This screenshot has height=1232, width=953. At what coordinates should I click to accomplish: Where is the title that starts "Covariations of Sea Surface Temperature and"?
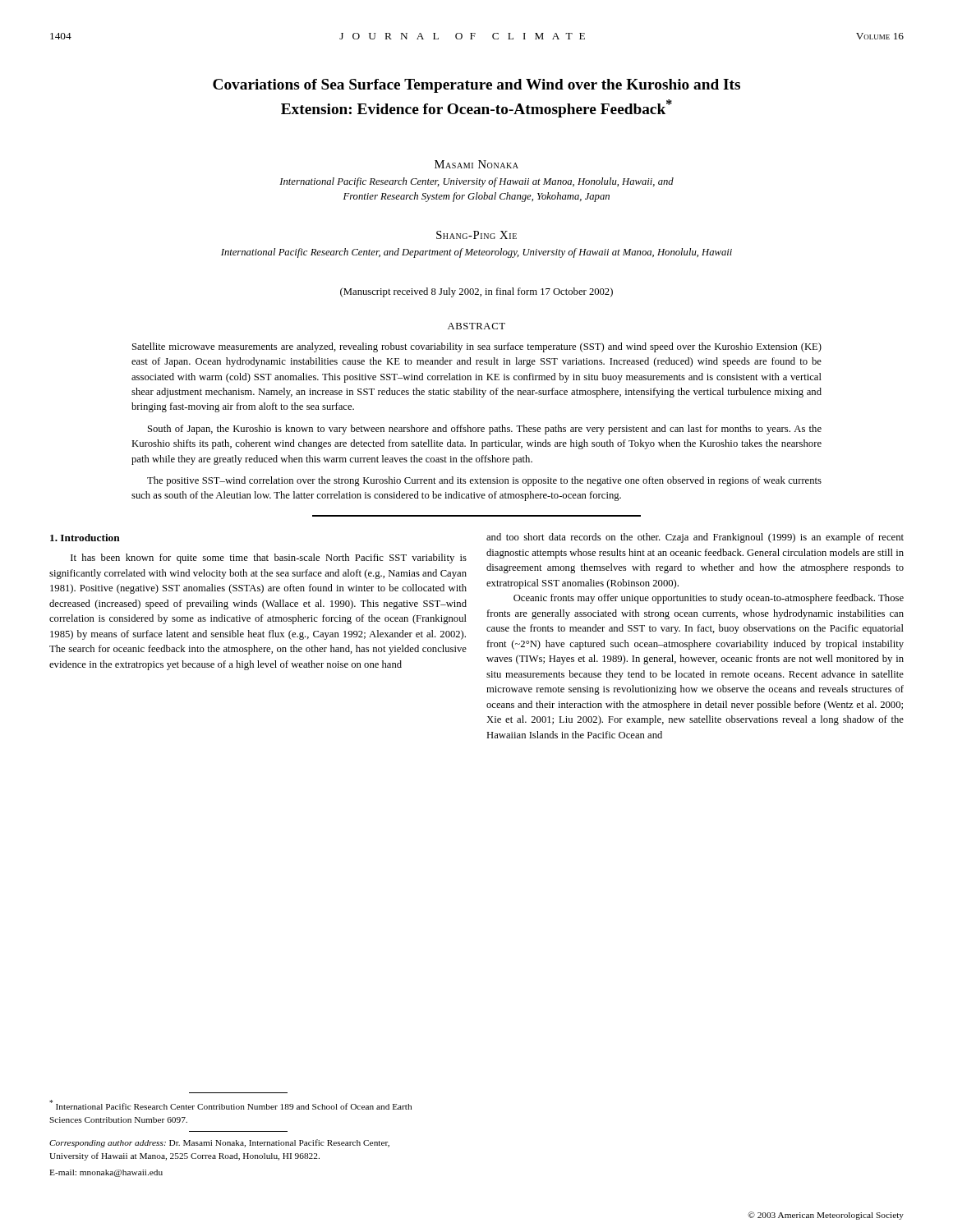click(x=476, y=97)
